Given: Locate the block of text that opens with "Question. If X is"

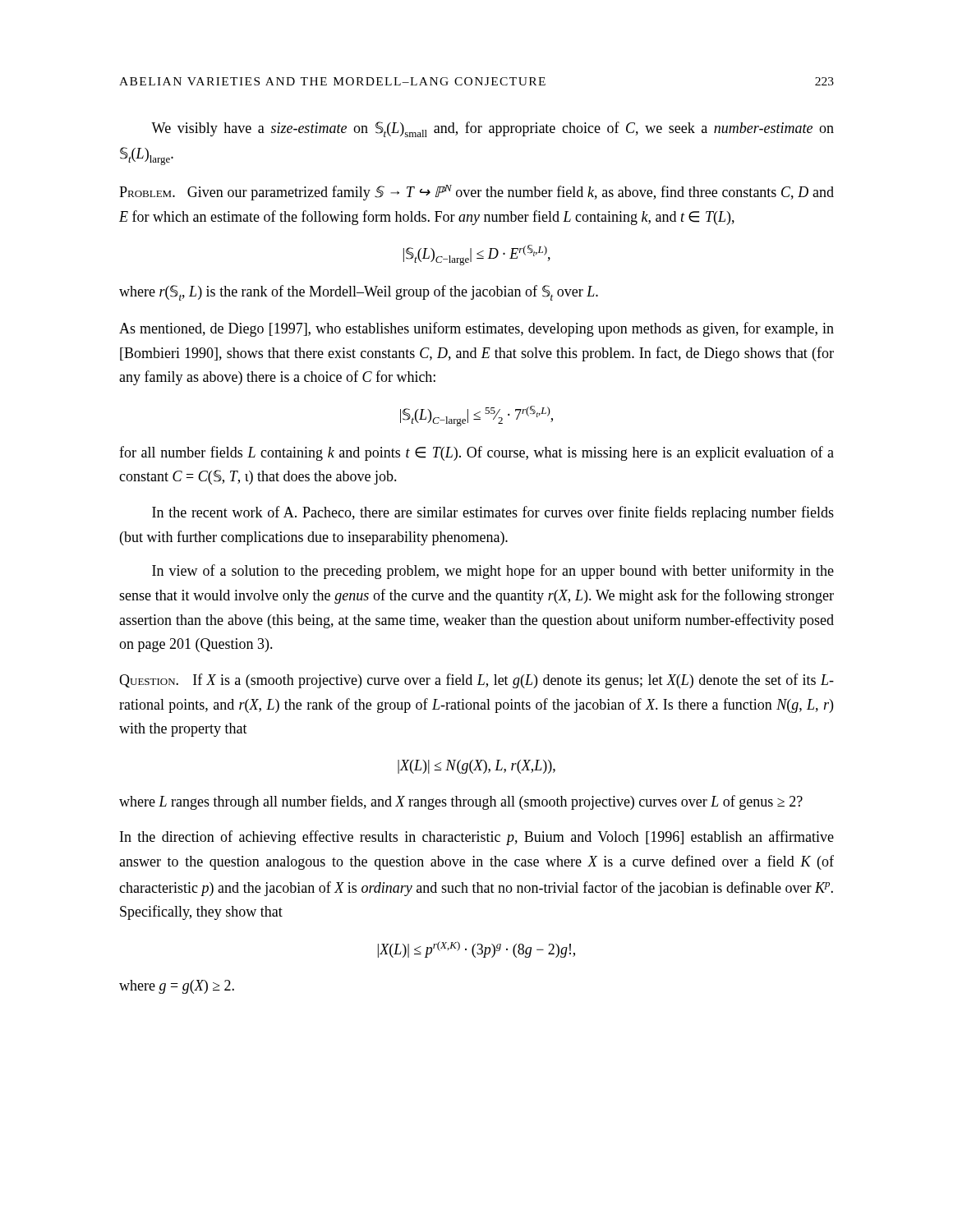Looking at the screenshot, I should pyautogui.click(x=476, y=705).
